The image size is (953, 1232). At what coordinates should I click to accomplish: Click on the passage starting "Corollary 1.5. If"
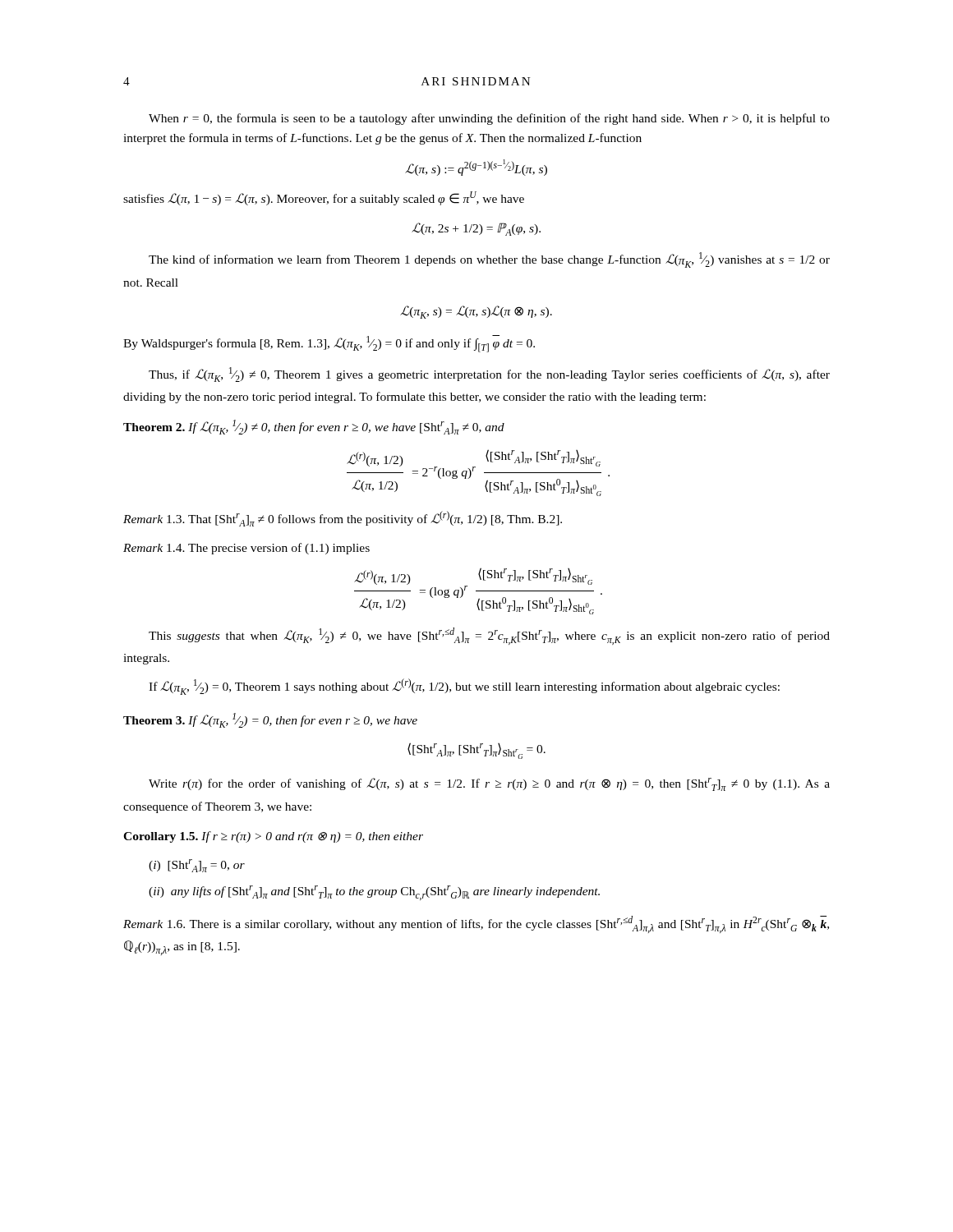coord(273,837)
